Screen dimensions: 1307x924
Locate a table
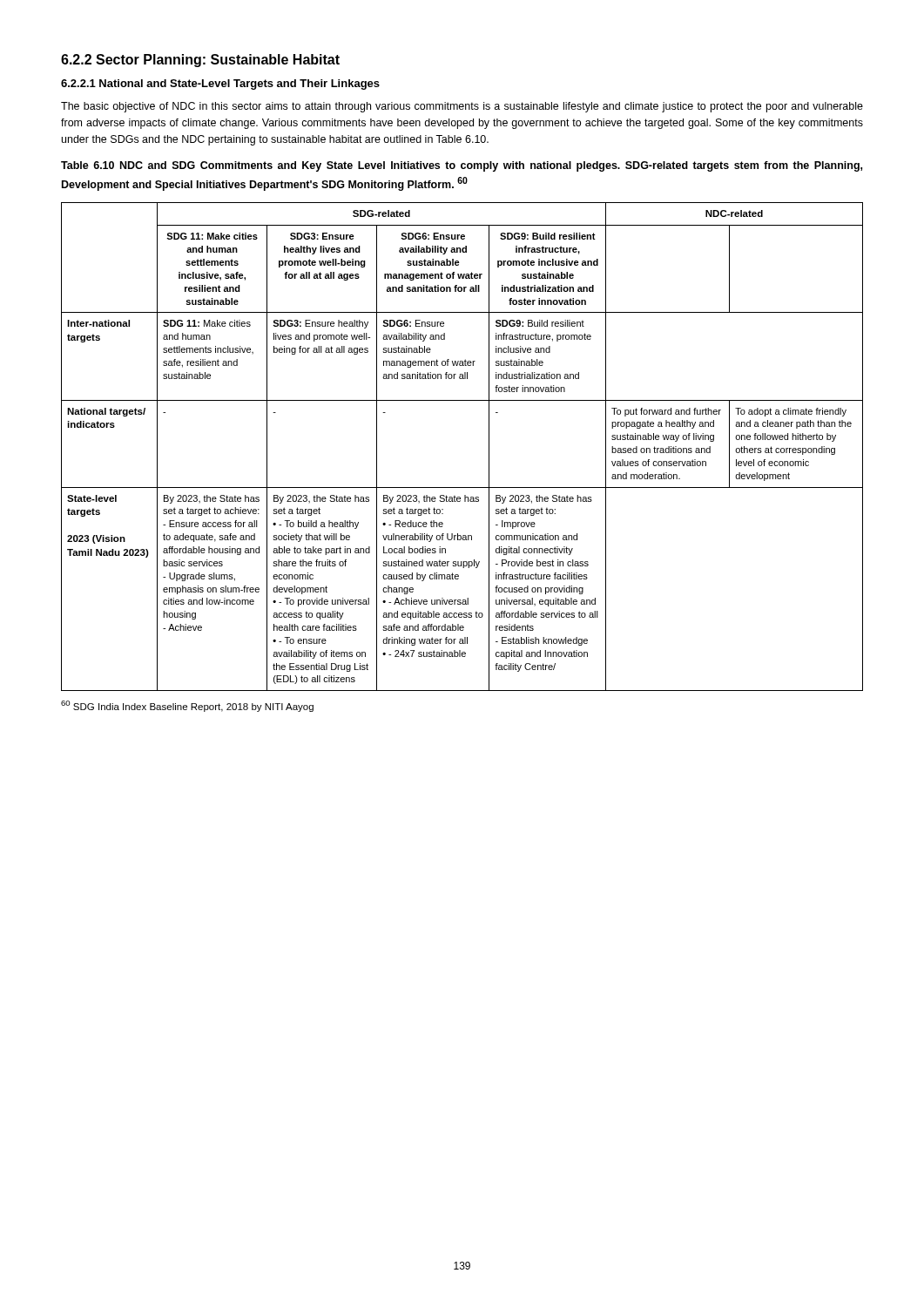462,447
